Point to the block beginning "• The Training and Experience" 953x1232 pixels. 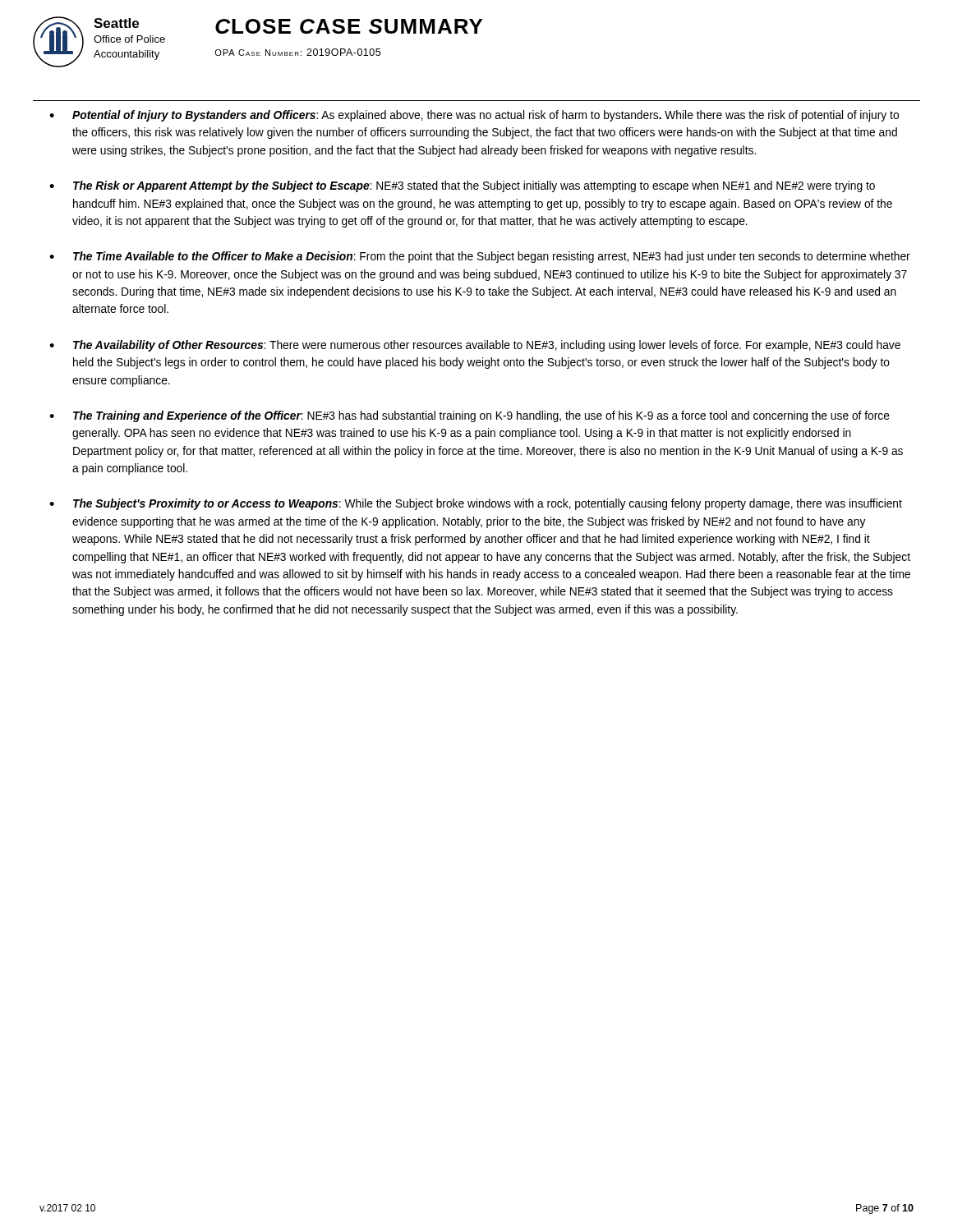481,442
